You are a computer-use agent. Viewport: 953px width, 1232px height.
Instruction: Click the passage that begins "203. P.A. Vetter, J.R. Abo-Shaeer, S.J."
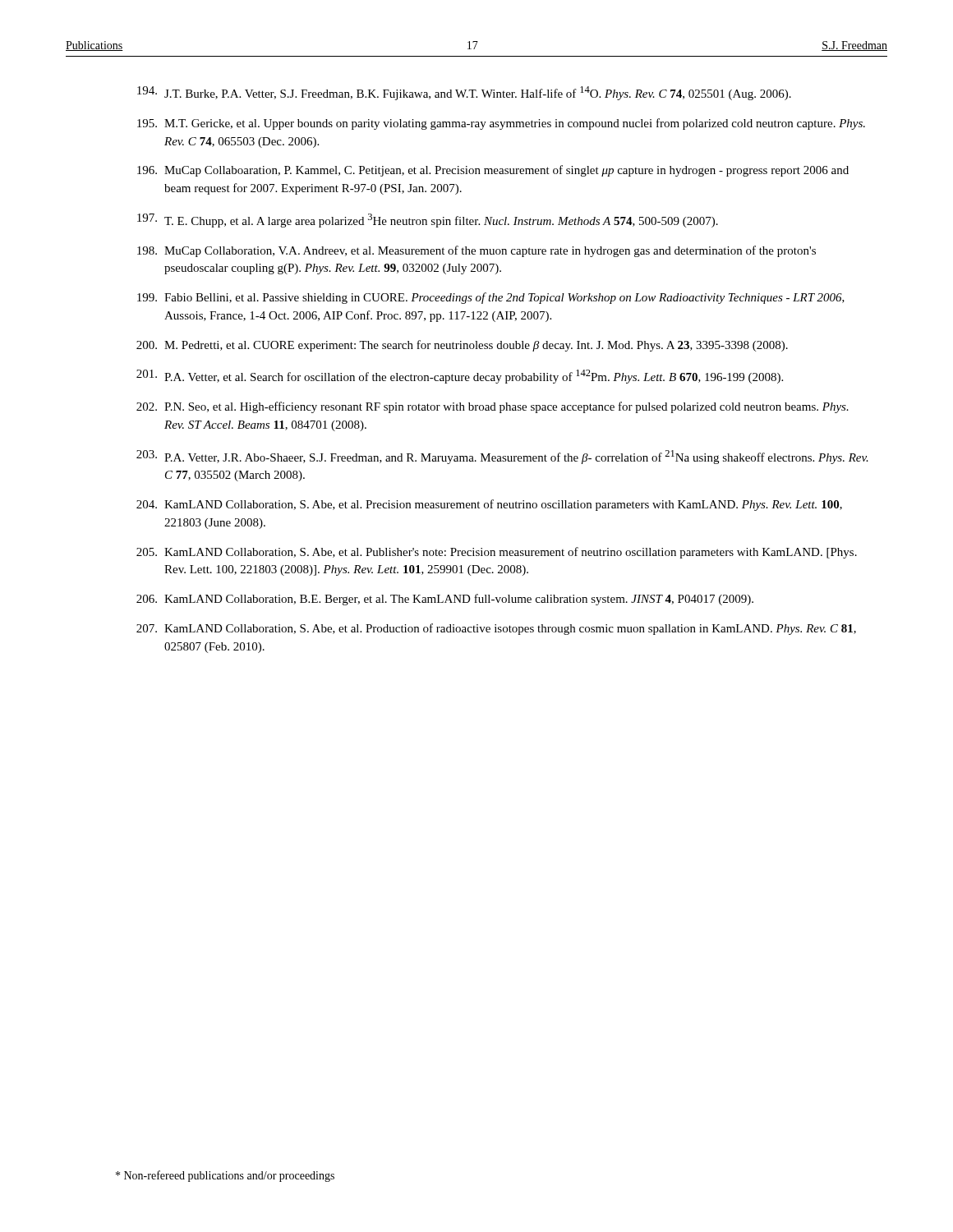coord(493,465)
